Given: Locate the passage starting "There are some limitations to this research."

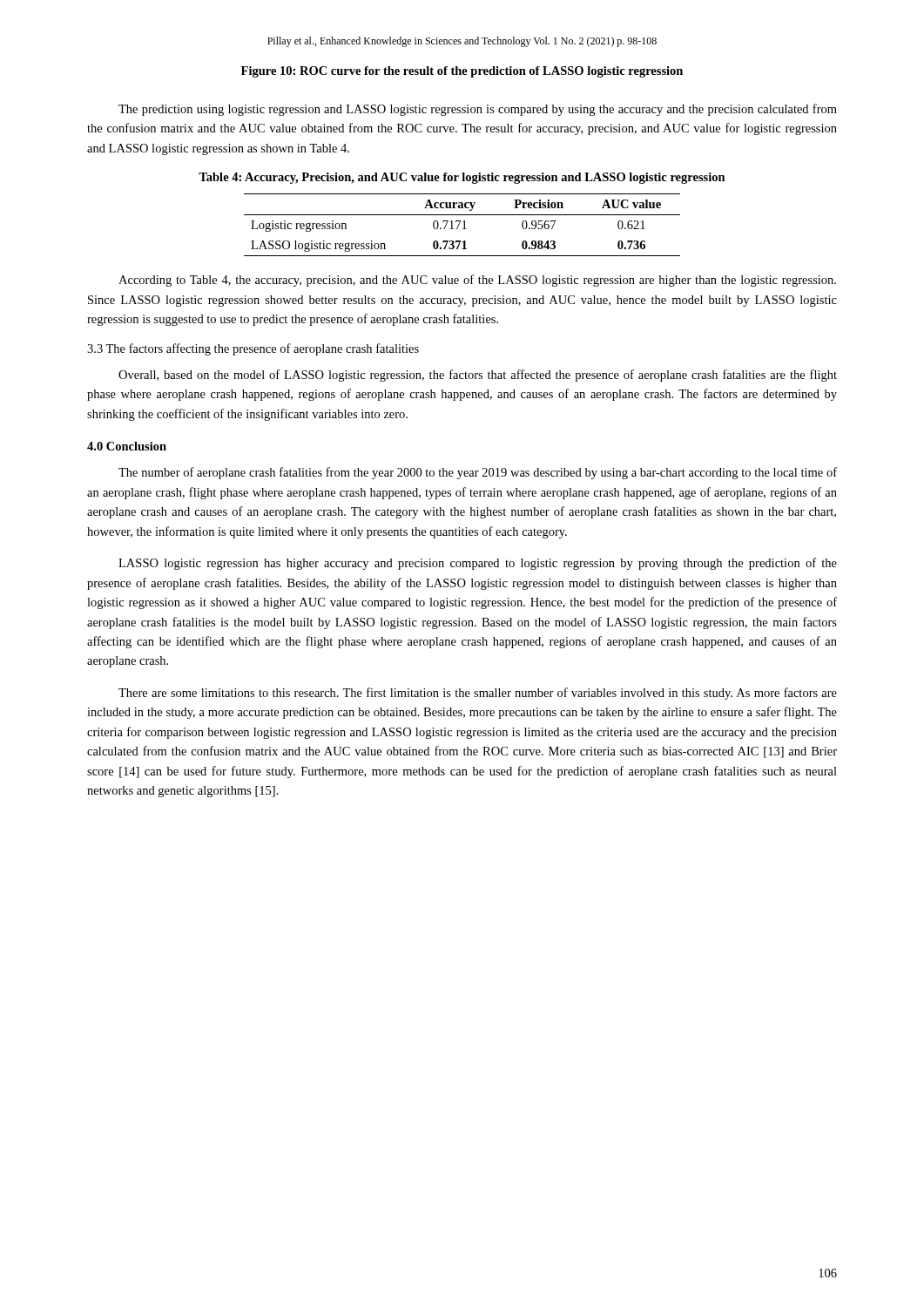Looking at the screenshot, I should [x=462, y=742].
